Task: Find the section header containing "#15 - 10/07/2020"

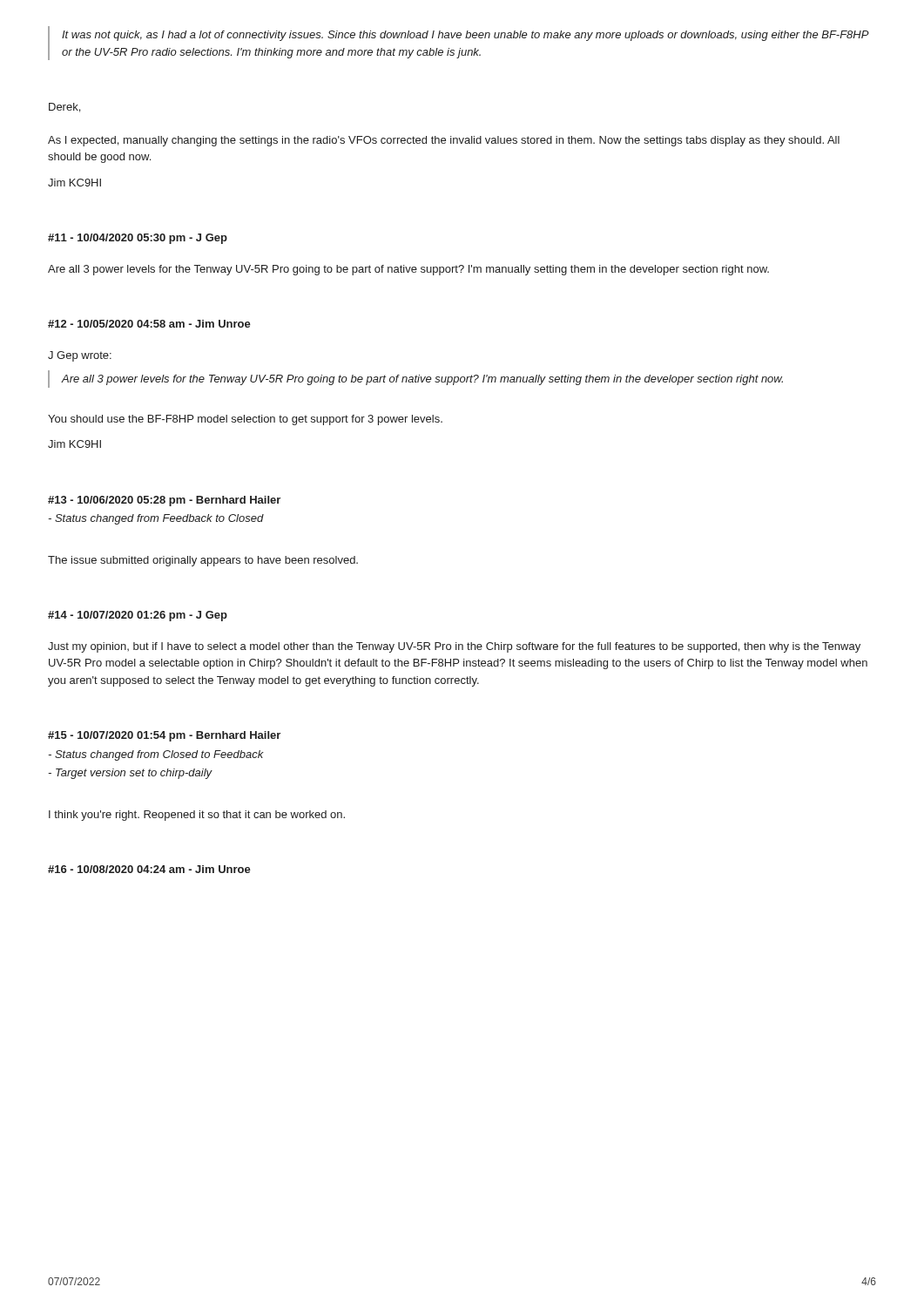Action: tap(164, 736)
